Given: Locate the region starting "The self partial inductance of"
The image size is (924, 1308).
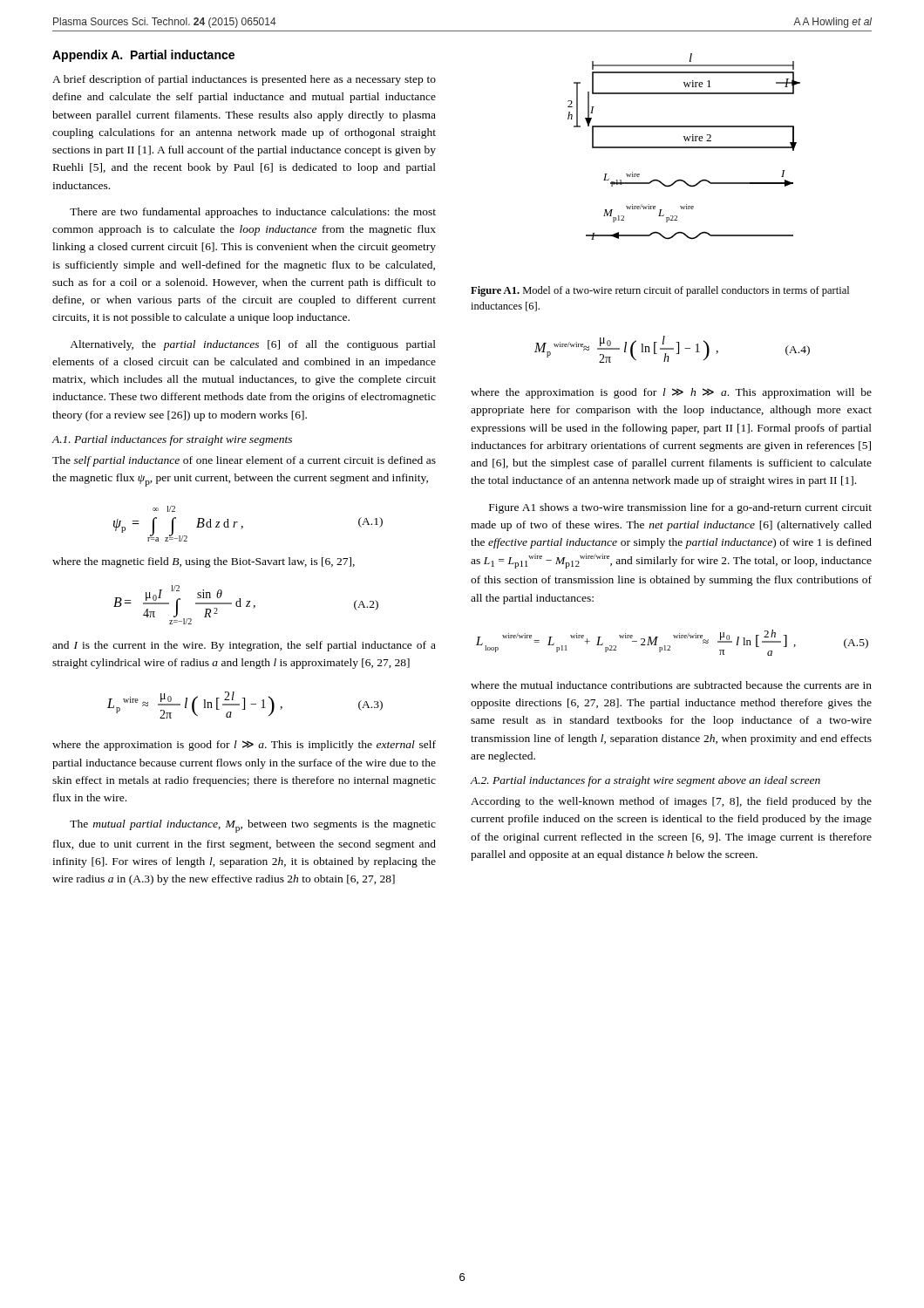Looking at the screenshot, I should [x=244, y=470].
